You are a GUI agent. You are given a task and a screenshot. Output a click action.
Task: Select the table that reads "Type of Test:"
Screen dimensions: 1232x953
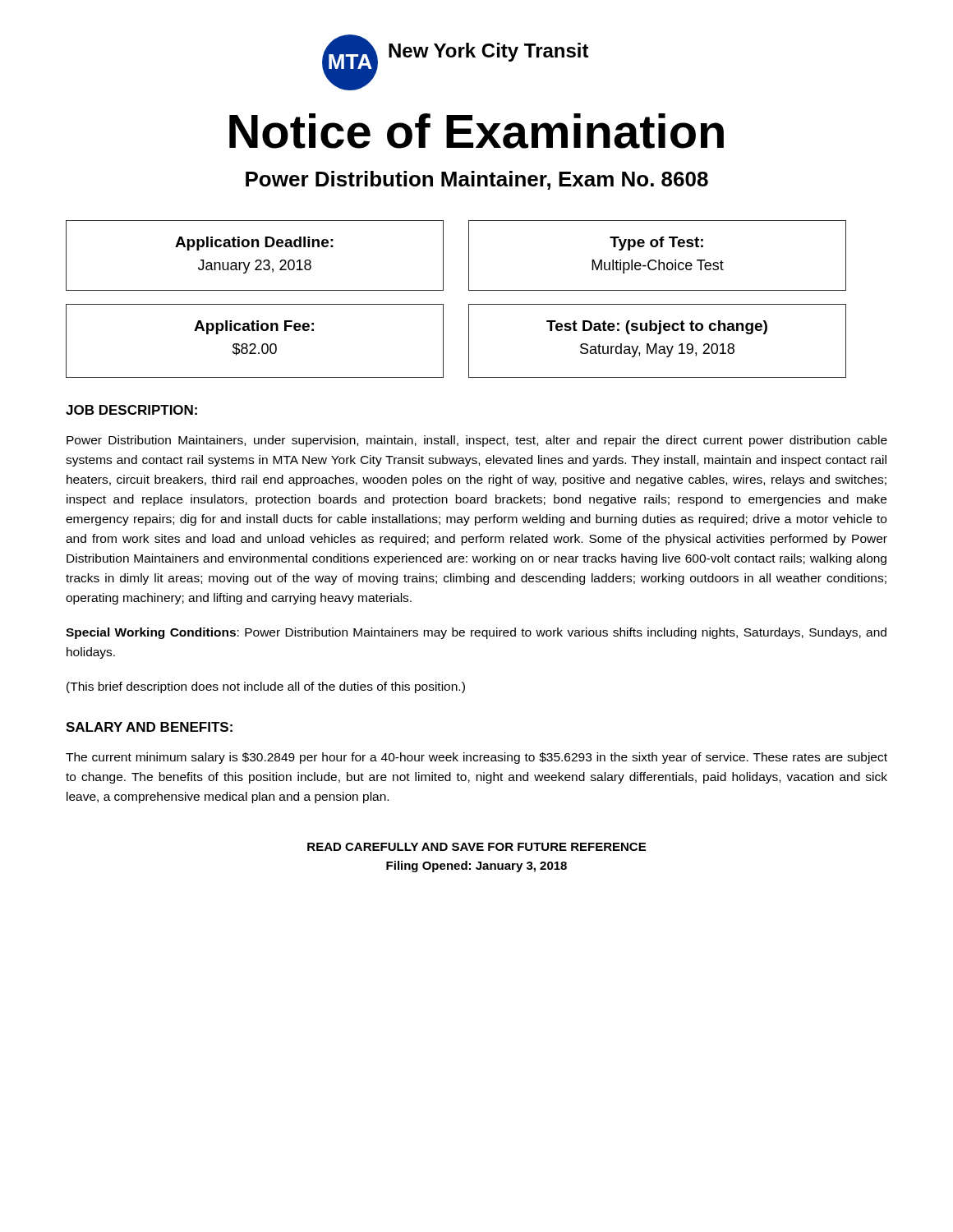pyautogui.click(x=657, y=255)
